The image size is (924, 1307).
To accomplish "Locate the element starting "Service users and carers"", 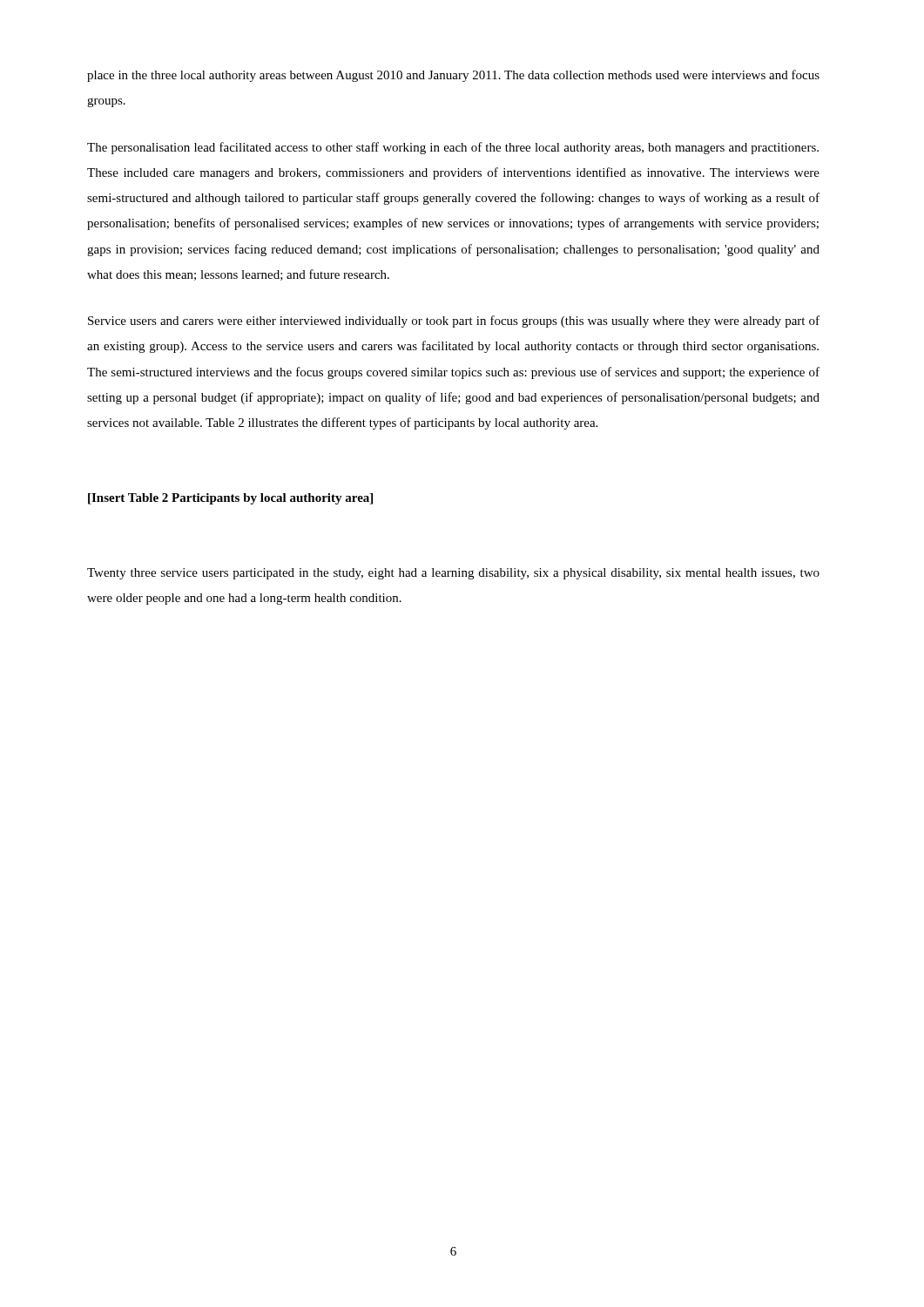I will coord(453,372).
